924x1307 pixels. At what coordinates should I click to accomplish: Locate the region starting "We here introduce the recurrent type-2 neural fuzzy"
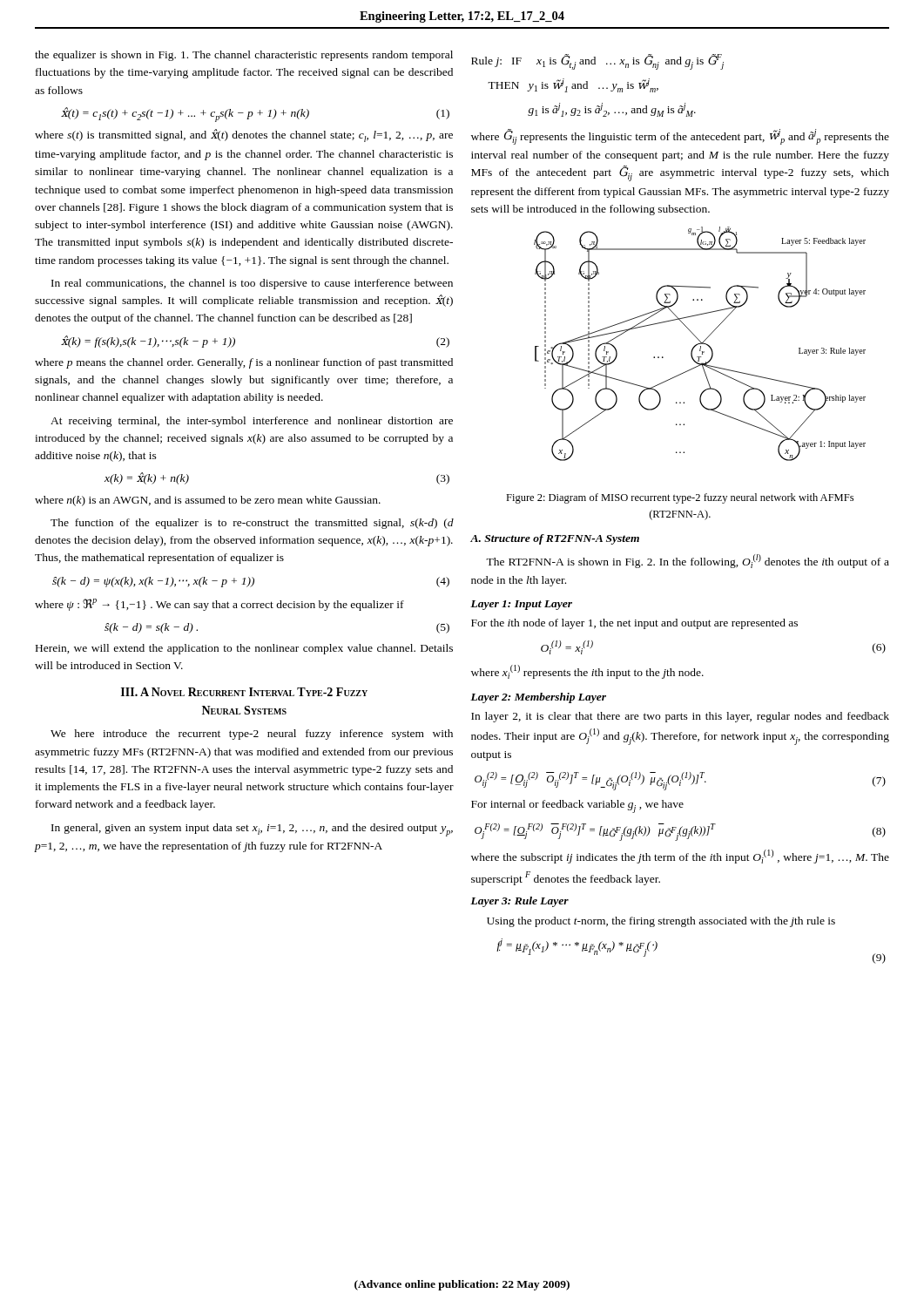[x=244, y=769]
